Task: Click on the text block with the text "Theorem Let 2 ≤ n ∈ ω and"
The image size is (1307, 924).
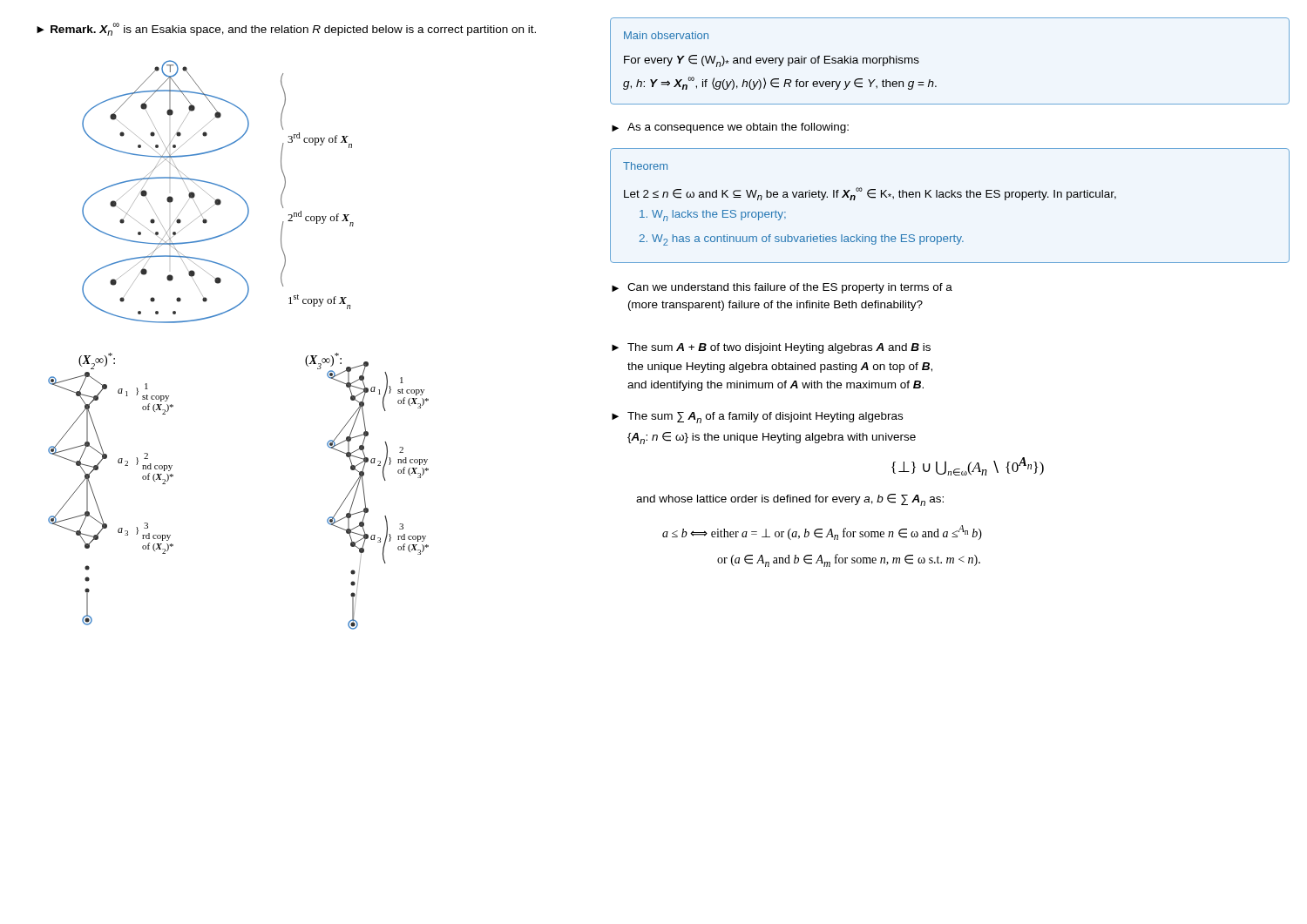Action: tap(950, 204)
